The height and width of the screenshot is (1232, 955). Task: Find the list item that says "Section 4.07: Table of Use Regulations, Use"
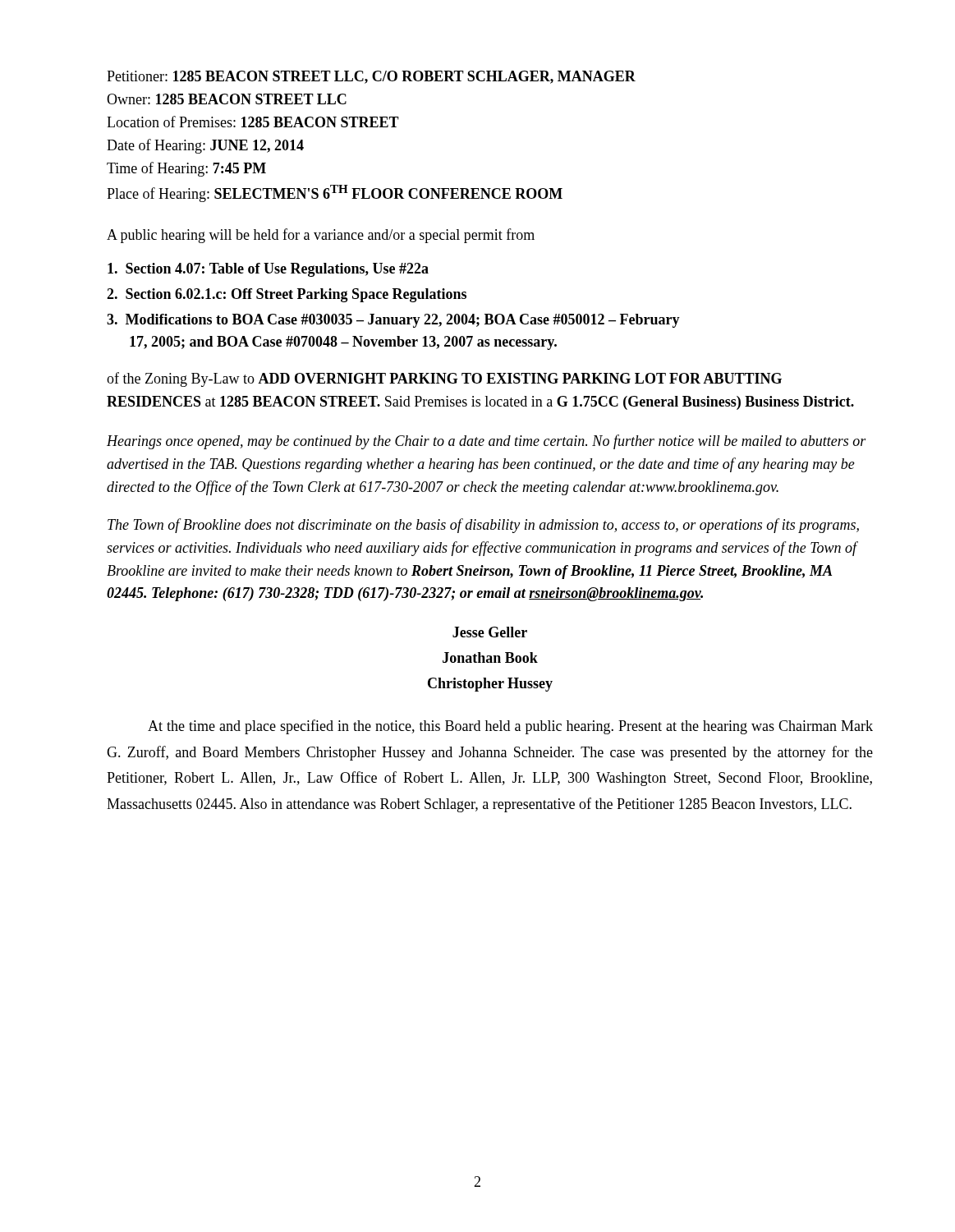point(268,269)
